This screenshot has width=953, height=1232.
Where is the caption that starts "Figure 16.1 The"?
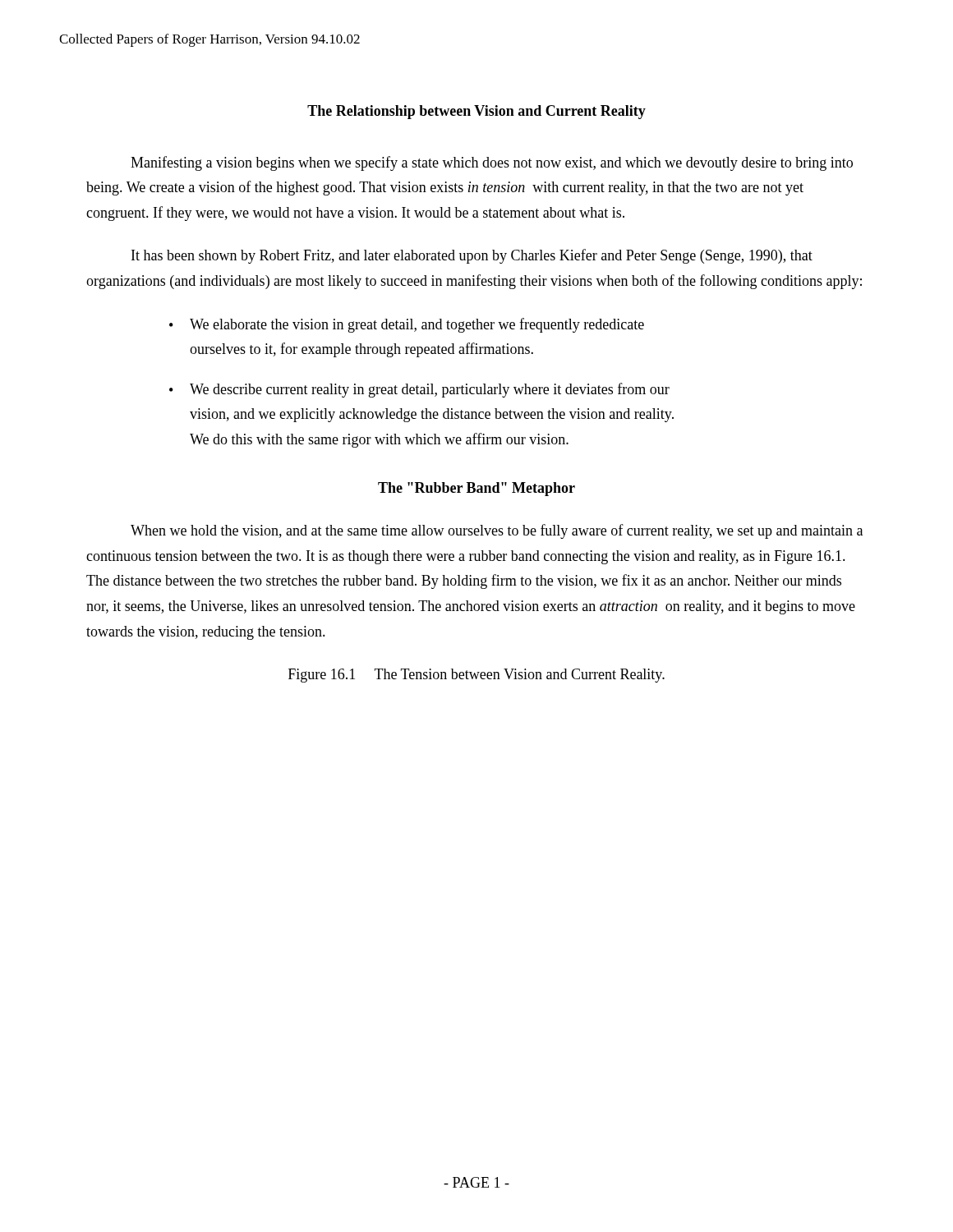[x=476, y=674]
